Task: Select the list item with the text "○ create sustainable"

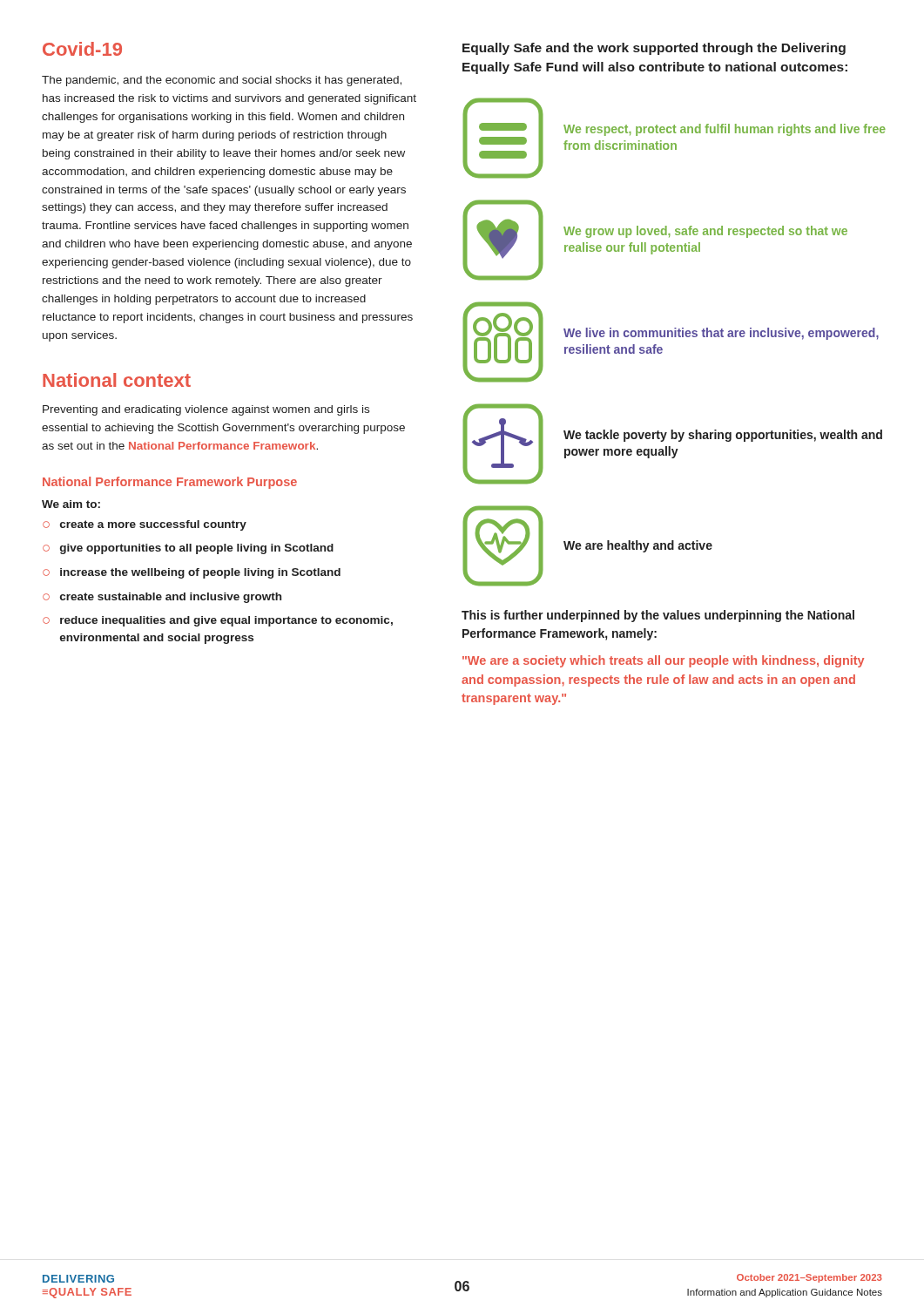Action: point(162,598)
